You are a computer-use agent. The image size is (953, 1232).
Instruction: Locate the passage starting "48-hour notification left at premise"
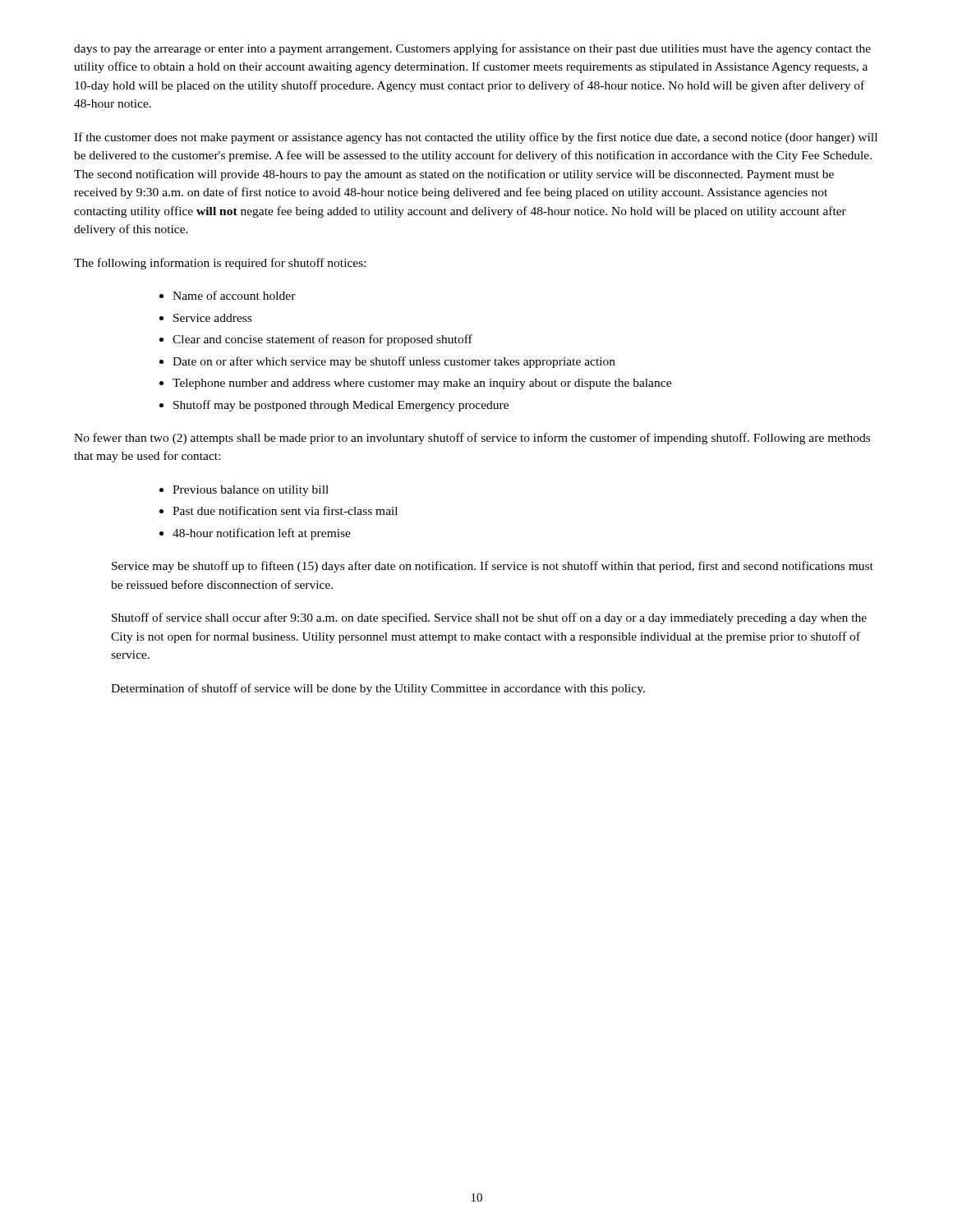click(x=262, y=533)
